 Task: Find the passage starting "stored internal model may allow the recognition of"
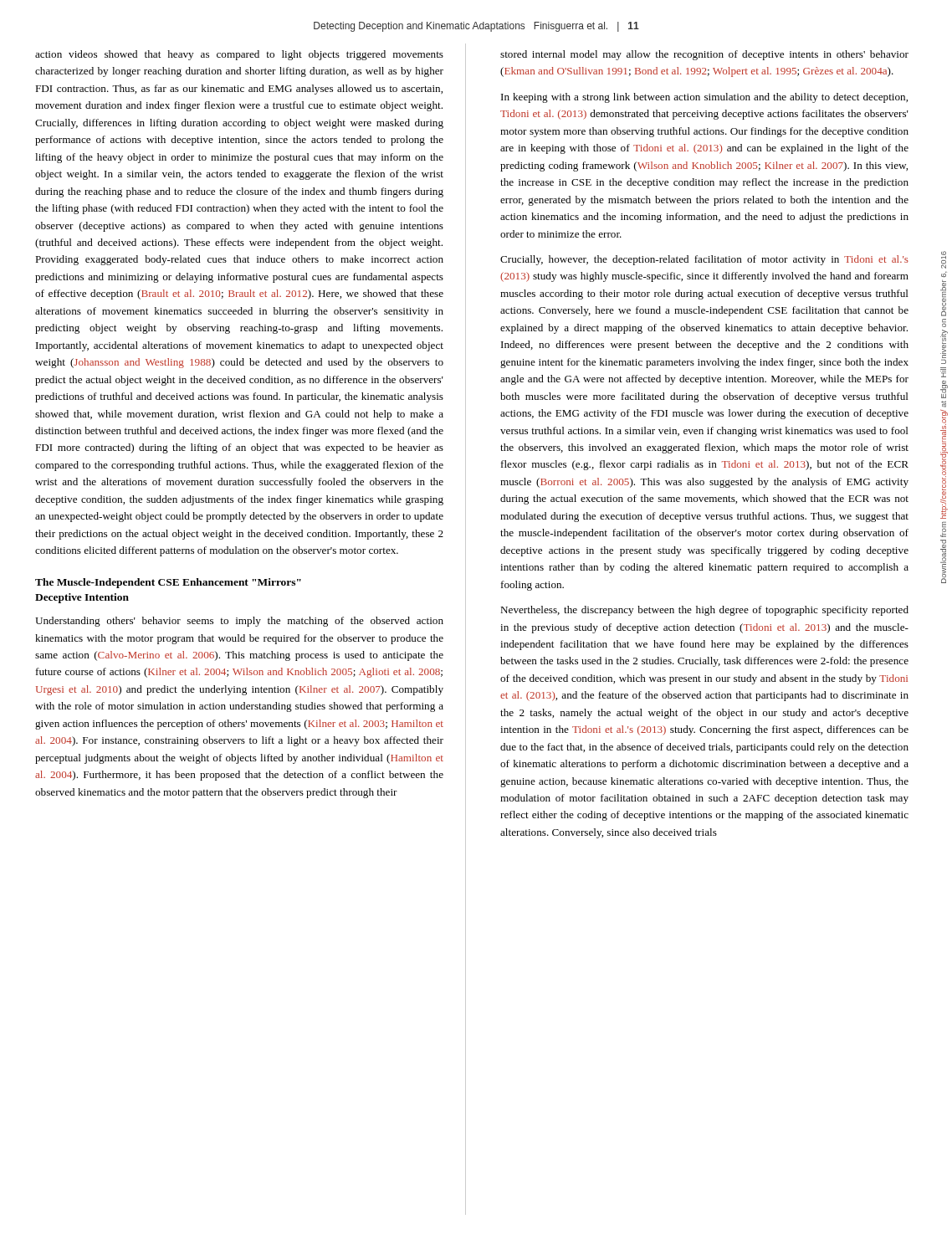pyautogui.click(x=704, y=62)
